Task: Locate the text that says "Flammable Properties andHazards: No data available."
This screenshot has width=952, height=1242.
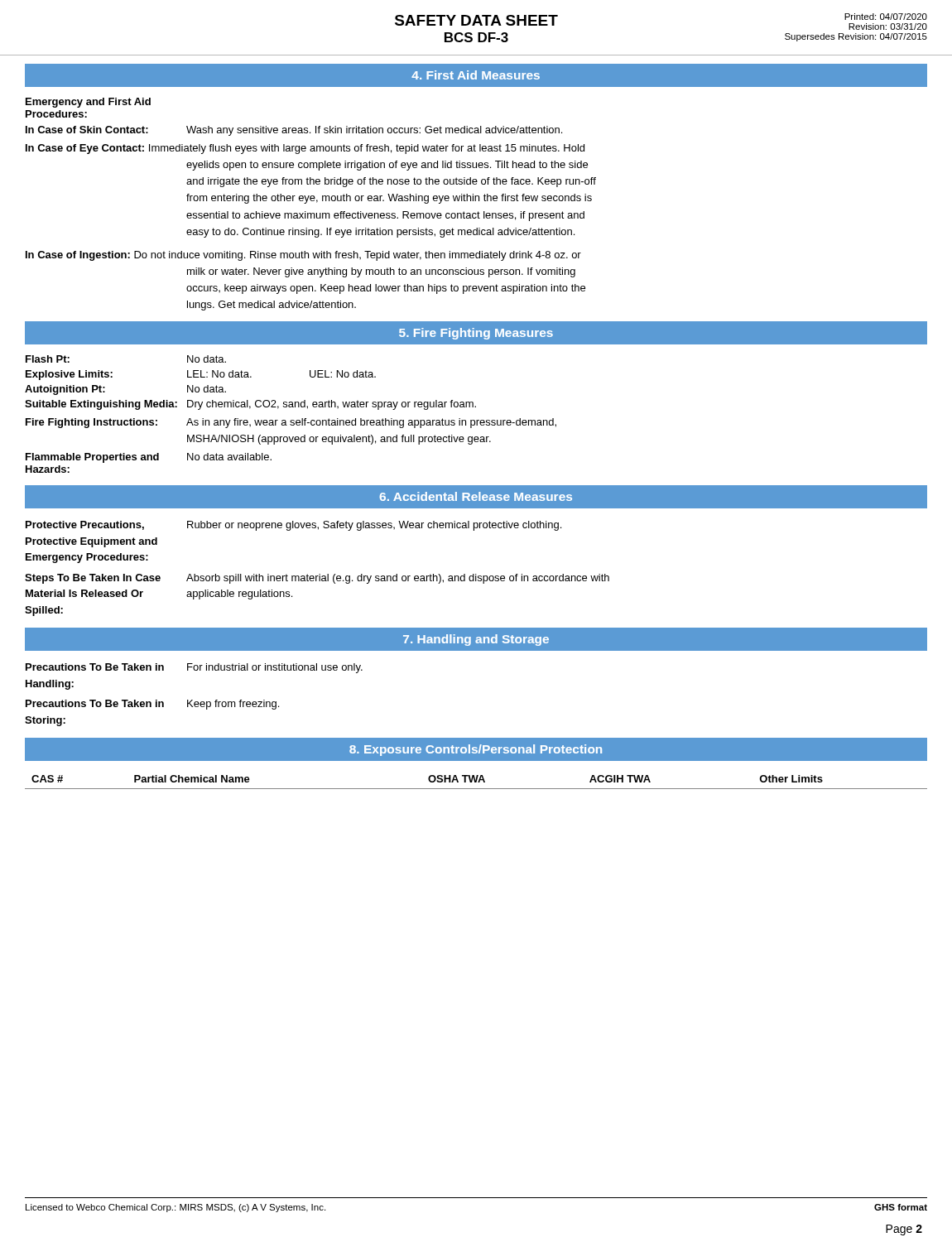Action: (x=149, y=463)
